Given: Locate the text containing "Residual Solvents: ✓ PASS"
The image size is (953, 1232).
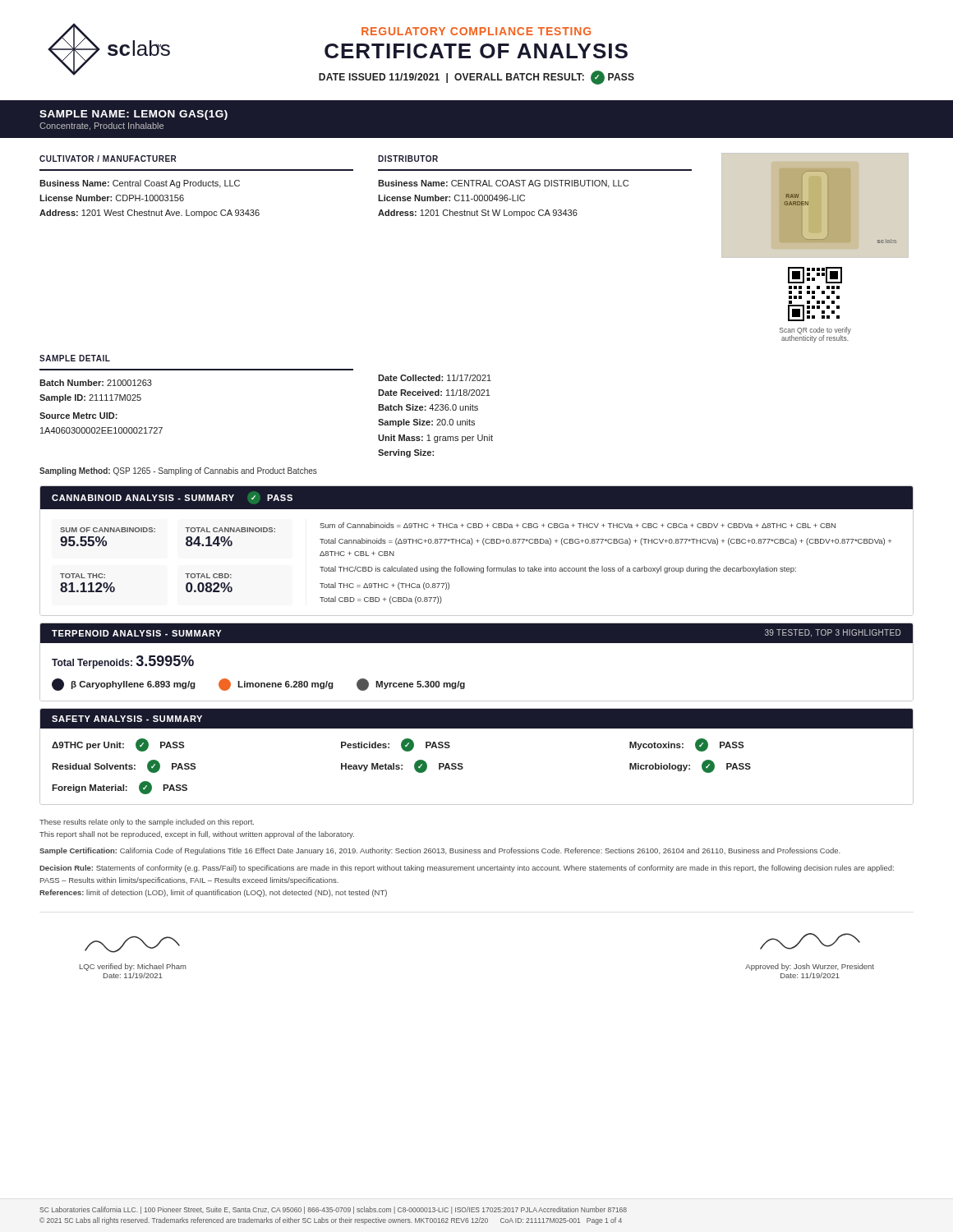Looking at the screenshot, I should click(x=124, y=766).
